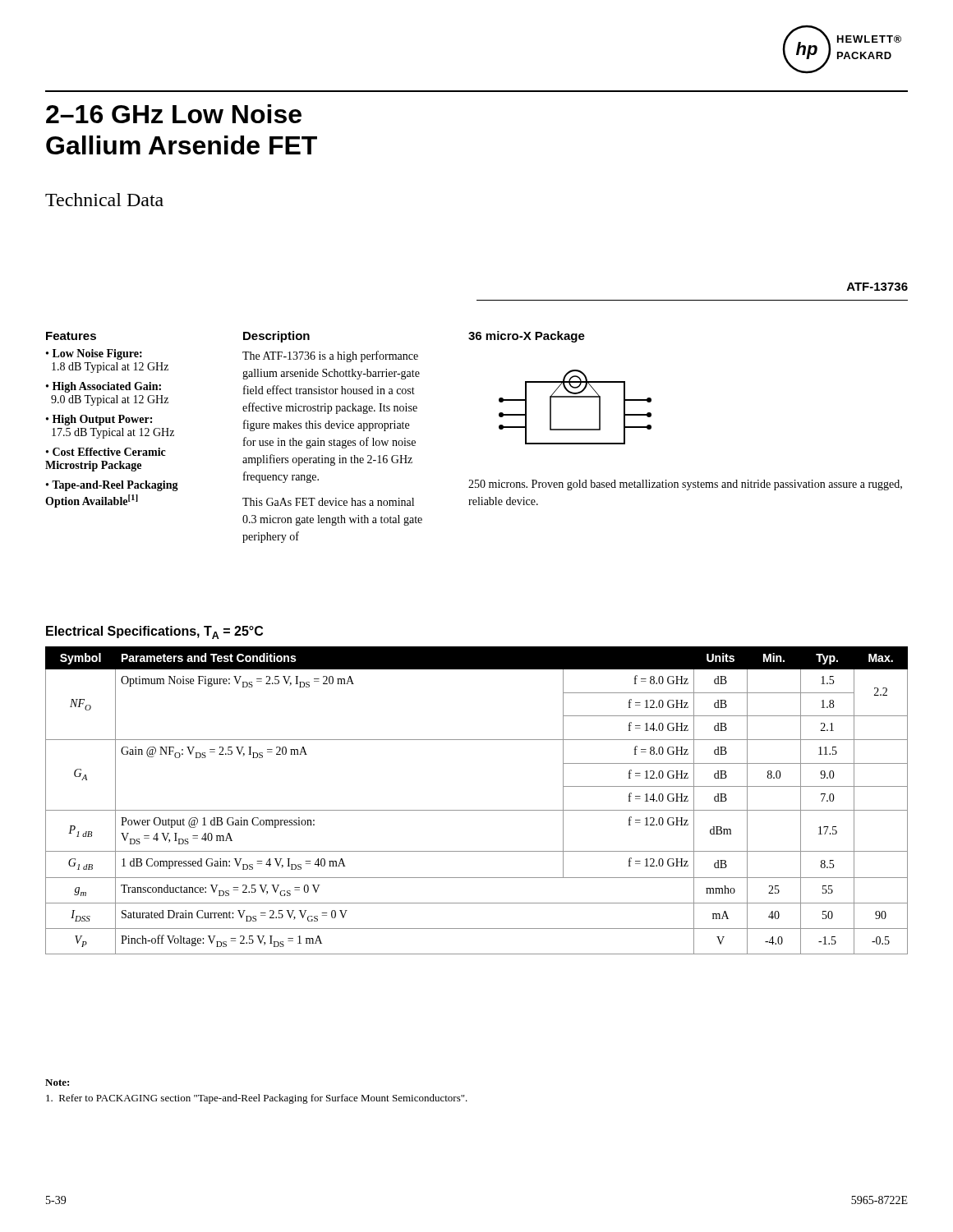The width and height of the screenshot is (953, 1232).
Task: Select the section header with the text "Electrical Specifications, TA ="
Action: click(x=154, y=633)
